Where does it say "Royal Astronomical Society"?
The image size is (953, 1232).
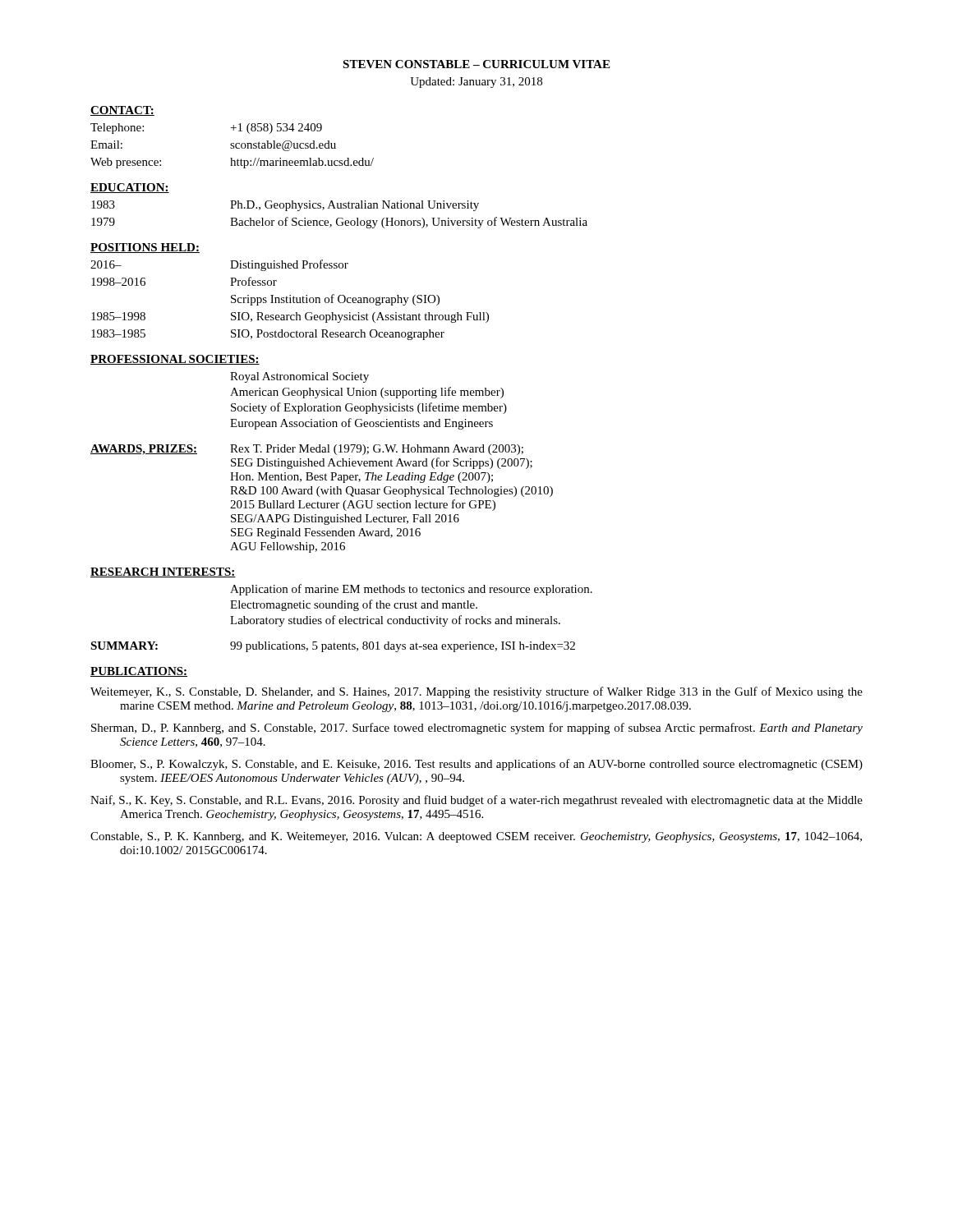(x=300, y=376)
